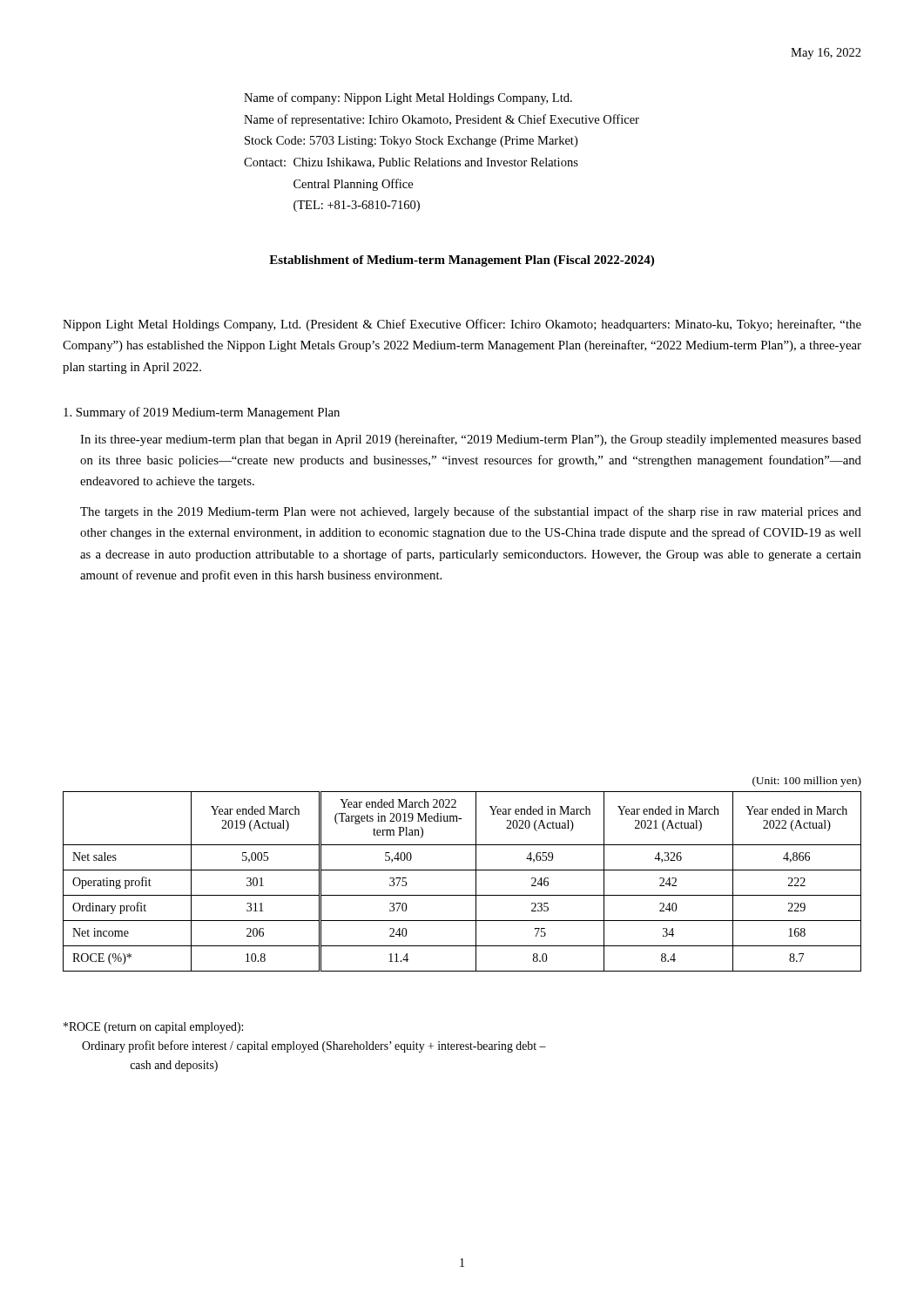924x1307 pixels.
Task: Find the text block containing "The targets in the 2019 Medium-term Plan"
Action: coord(471,543)
